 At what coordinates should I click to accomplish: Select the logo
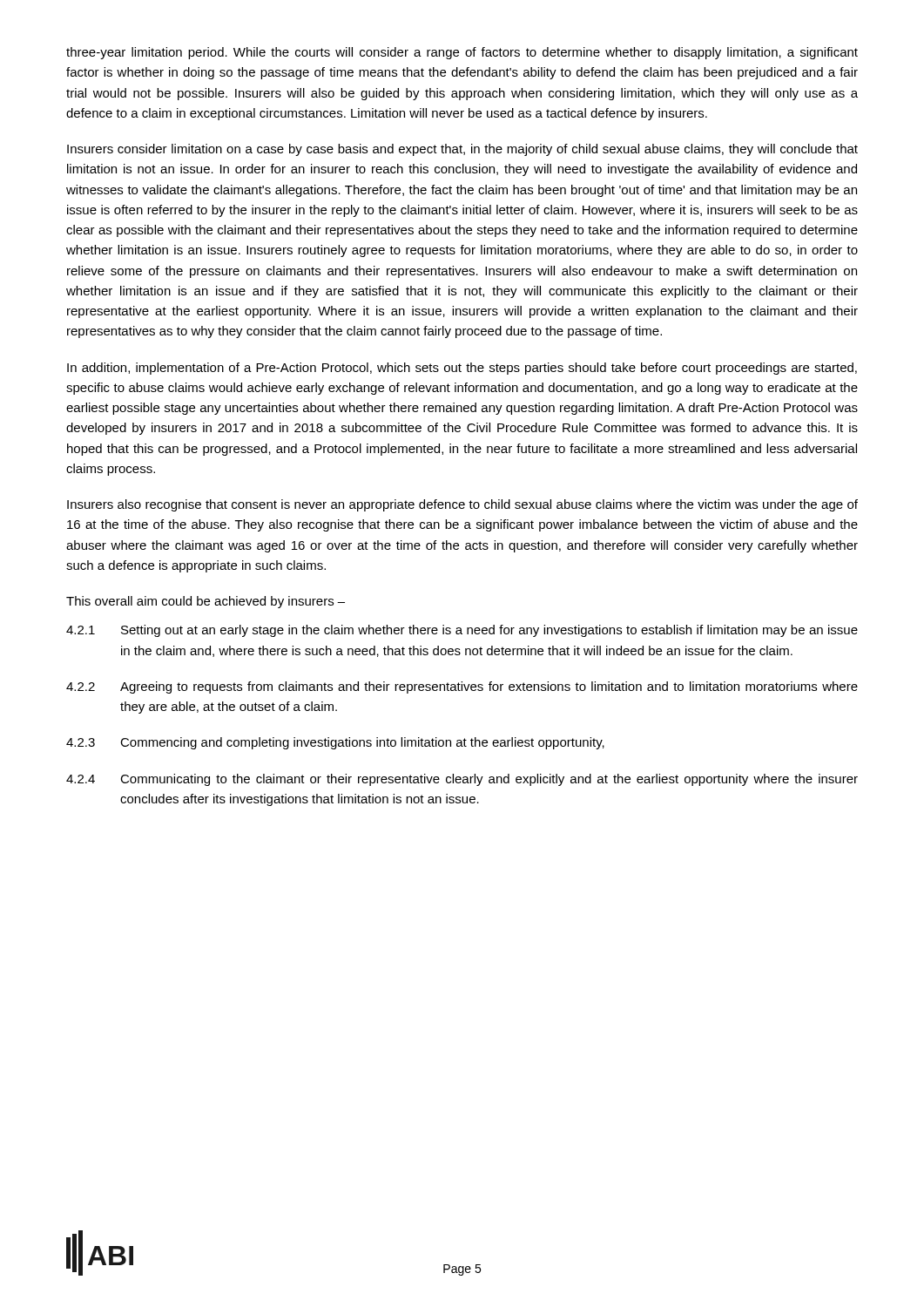tap(101, 1253)
